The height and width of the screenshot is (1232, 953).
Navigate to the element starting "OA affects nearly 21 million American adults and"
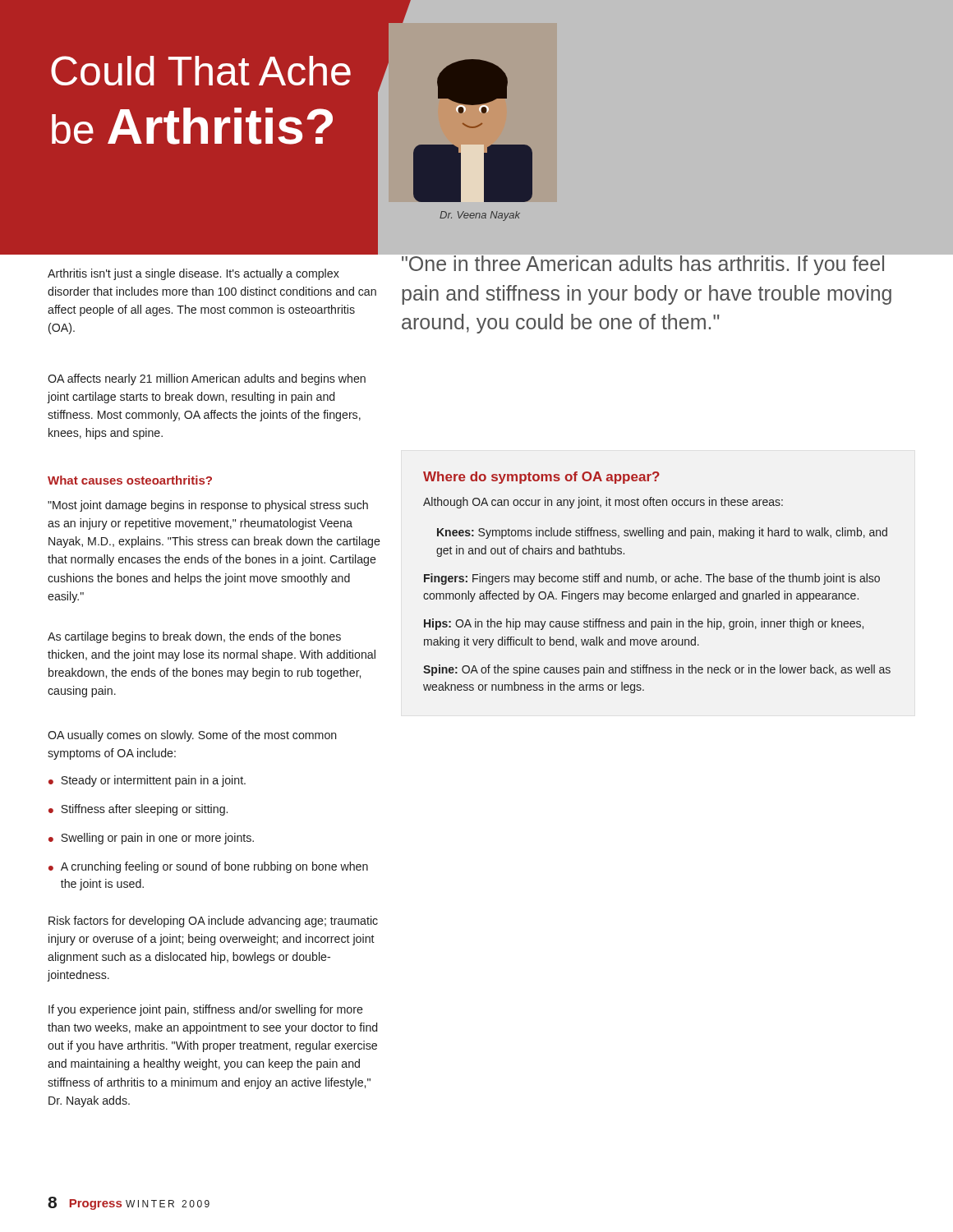(207, 406)
